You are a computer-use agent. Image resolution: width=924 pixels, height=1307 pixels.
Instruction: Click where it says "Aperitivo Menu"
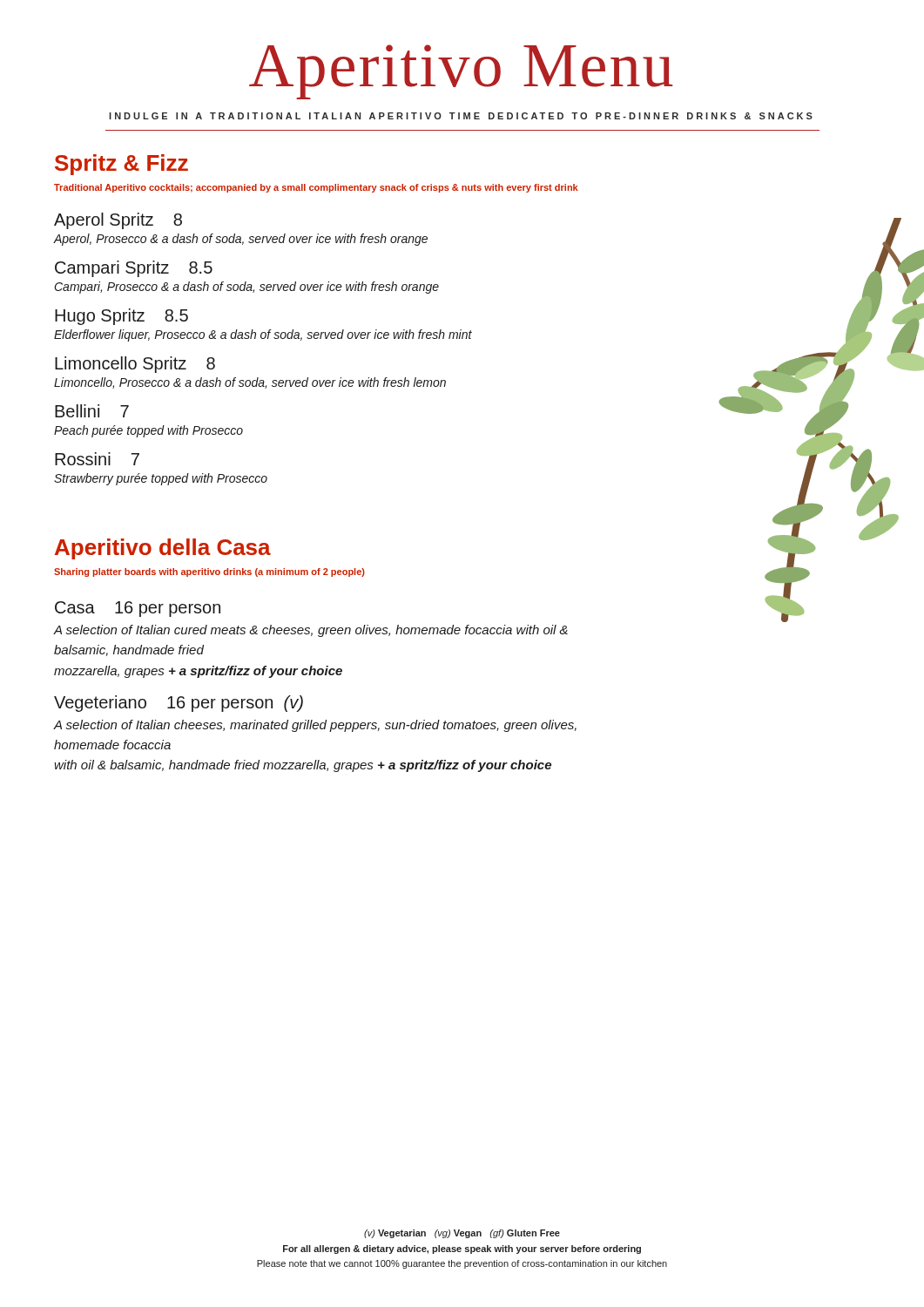click(x=462, y=50)
